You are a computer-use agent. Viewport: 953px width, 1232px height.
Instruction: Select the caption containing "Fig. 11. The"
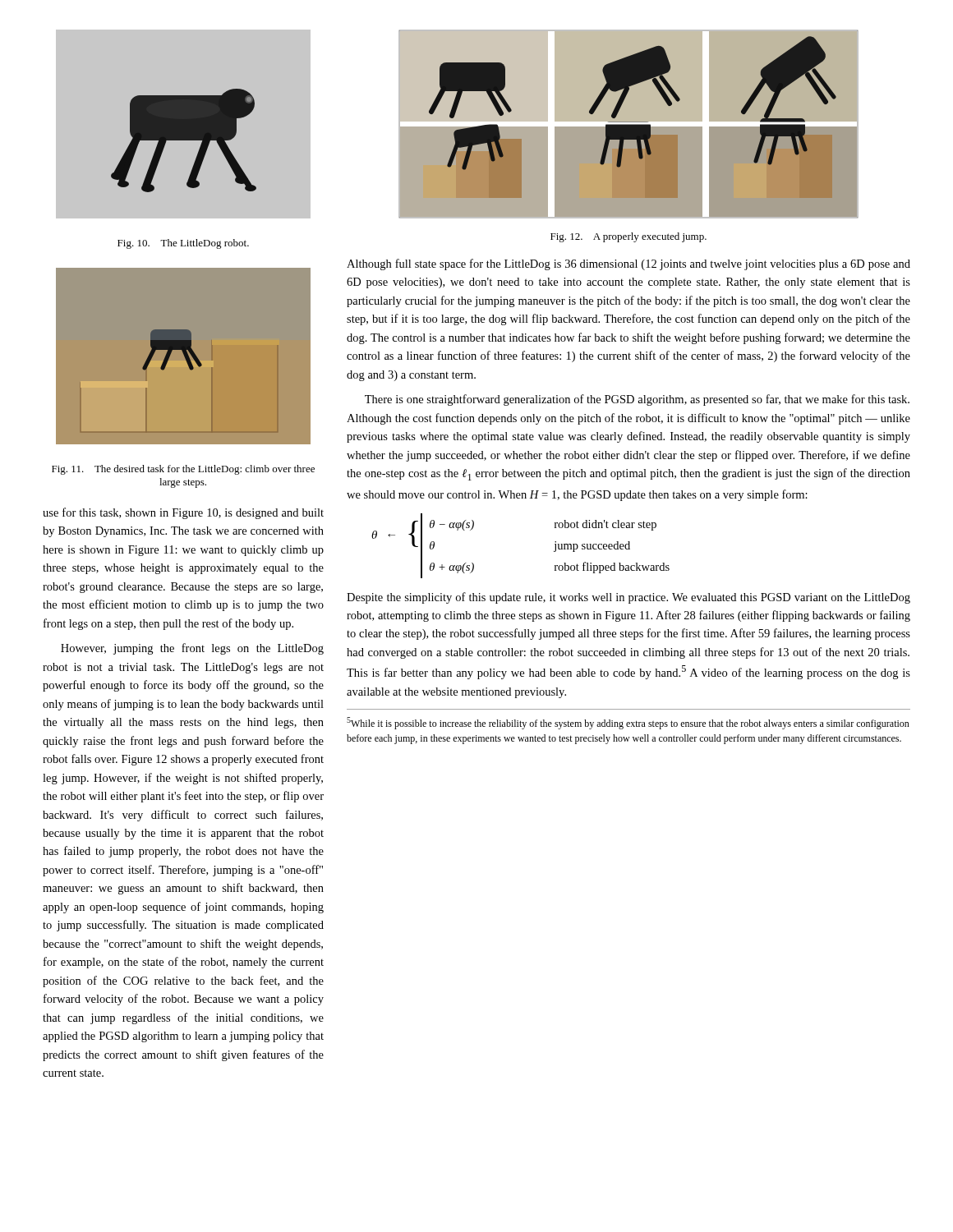click(x=183, y=475)
